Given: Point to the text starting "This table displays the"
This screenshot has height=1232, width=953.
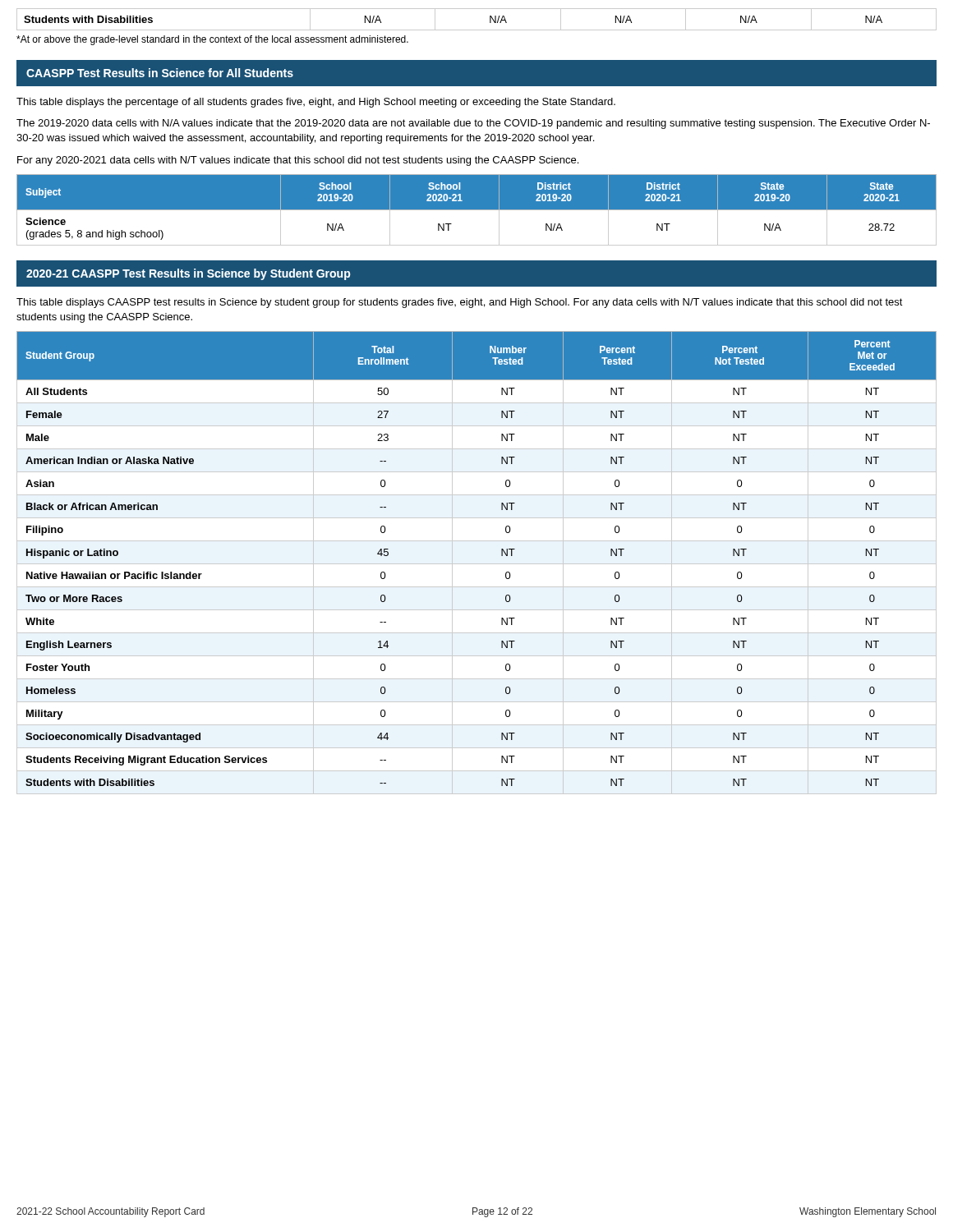Looking at the screenshot, I should [316, 101].
